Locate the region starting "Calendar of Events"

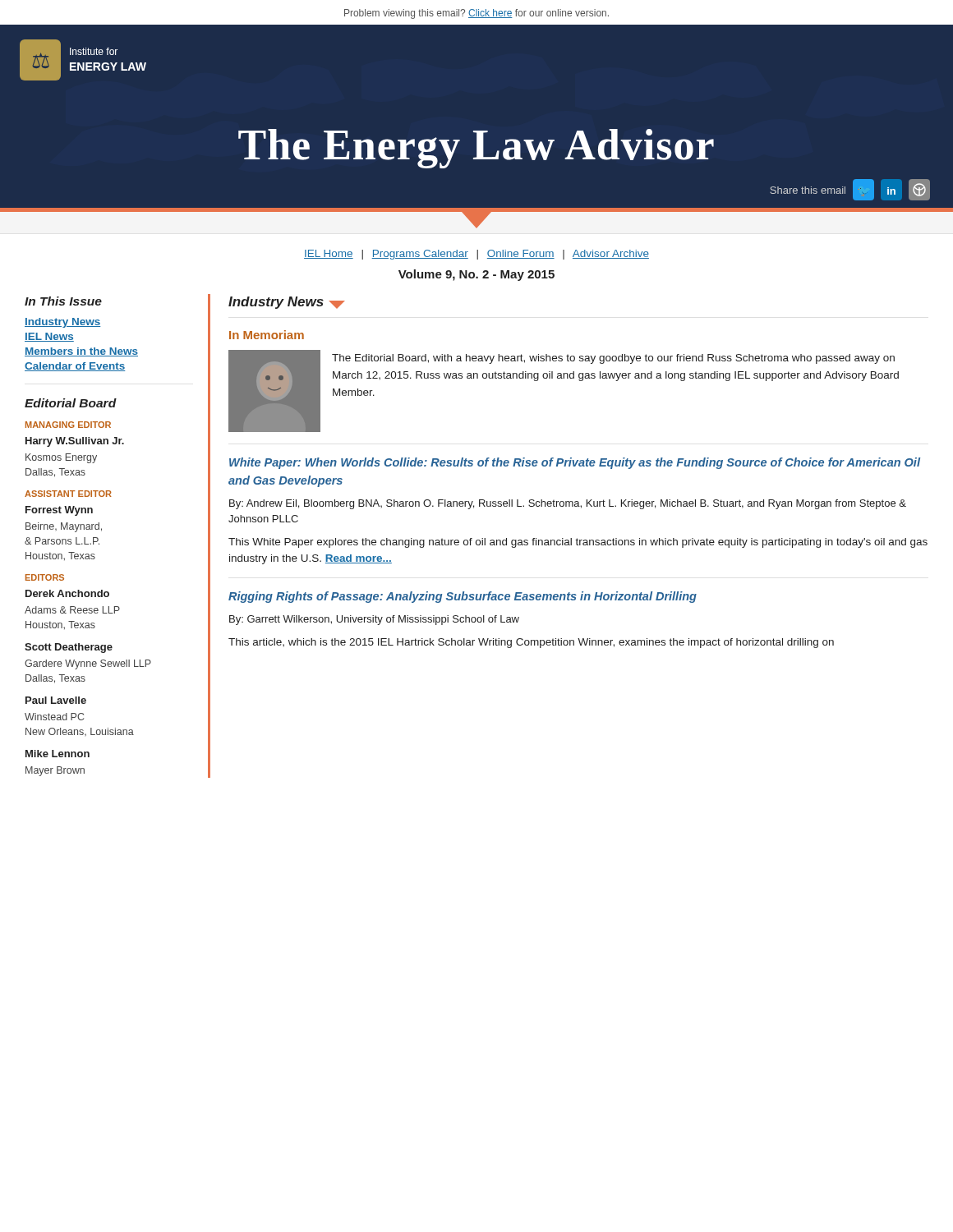109,366
